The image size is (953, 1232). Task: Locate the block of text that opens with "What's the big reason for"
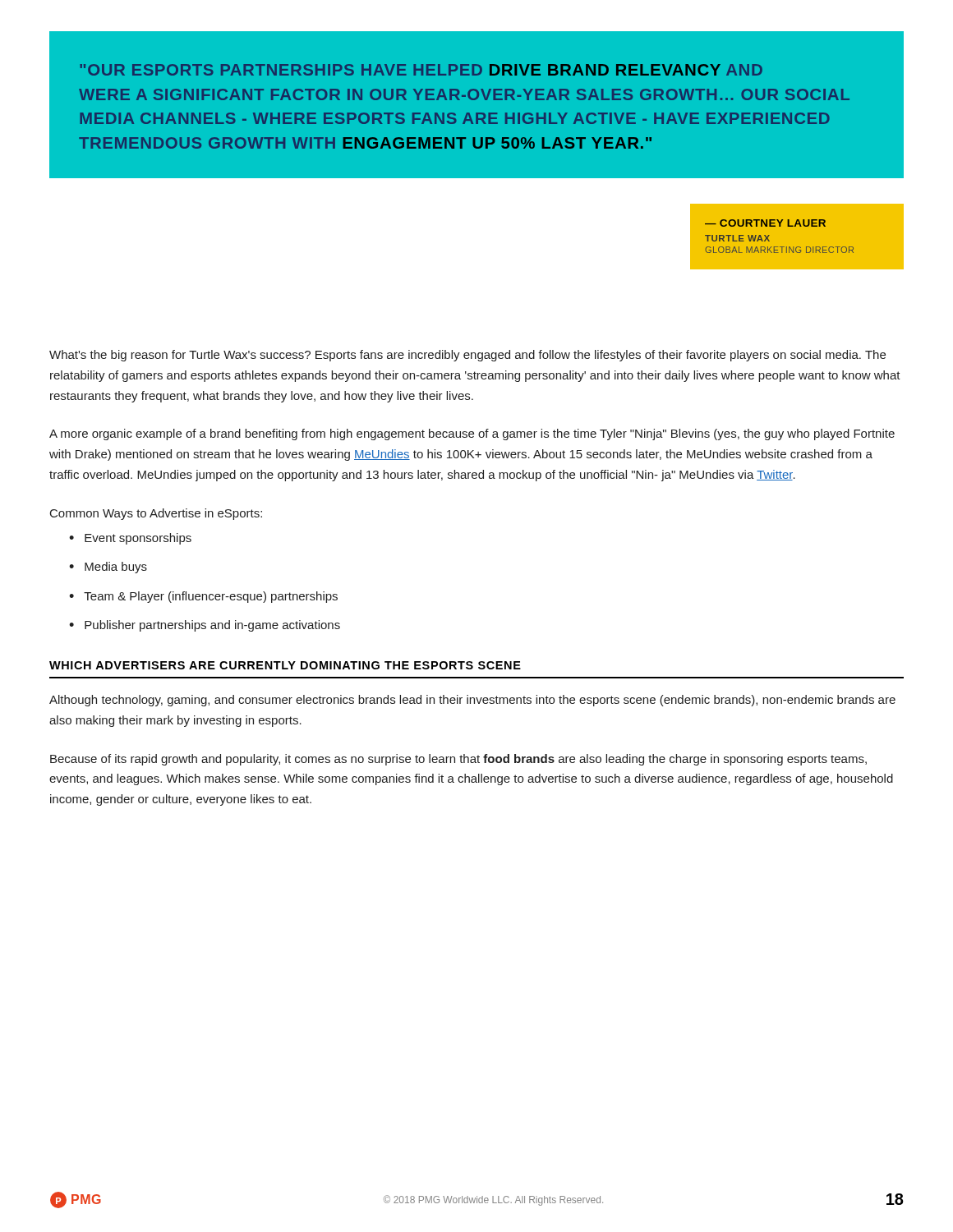pos(475,375)
